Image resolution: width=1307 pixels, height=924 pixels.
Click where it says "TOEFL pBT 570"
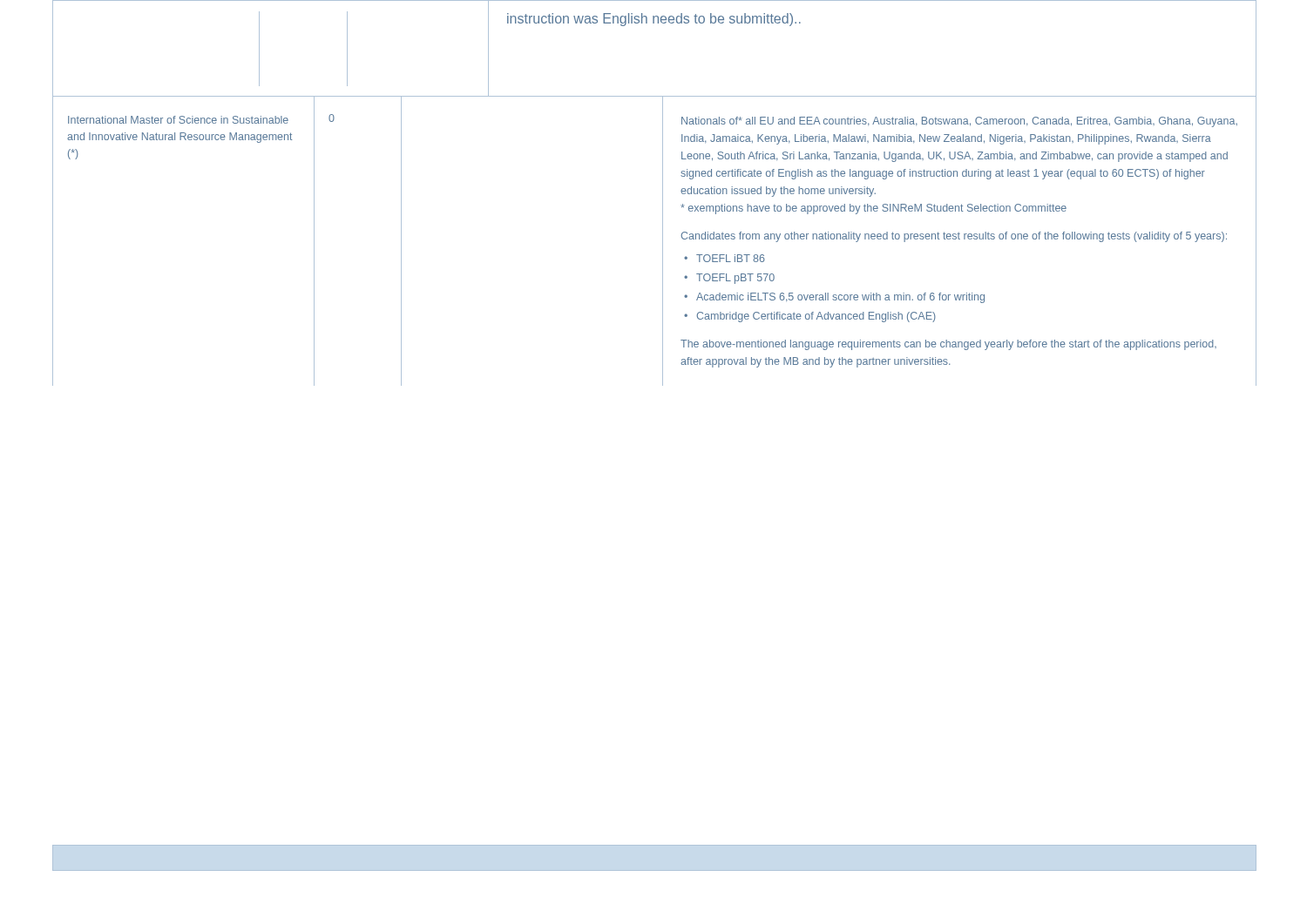735,278
